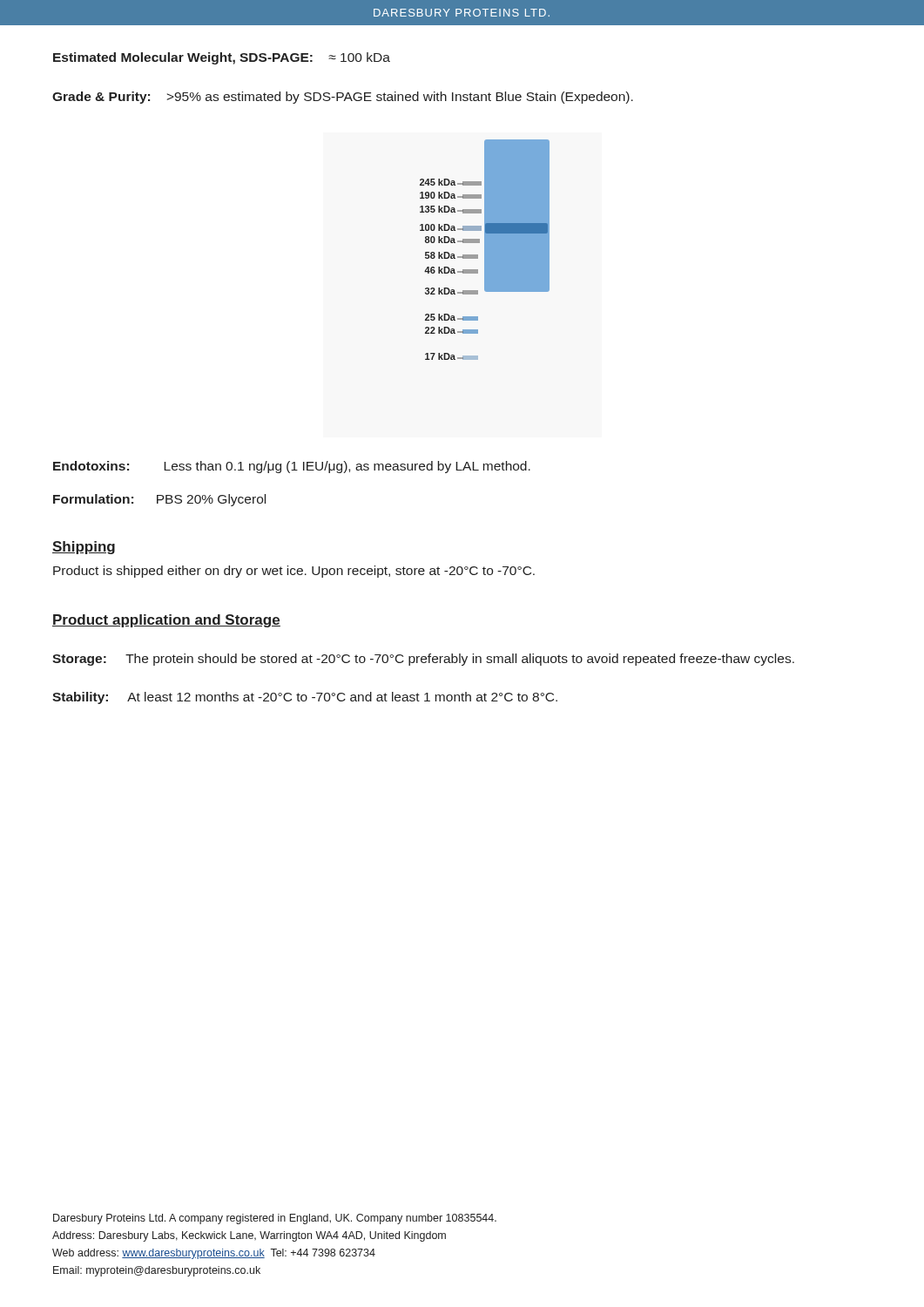This screenshot has width=924, height=1307.
Task: Navigate to the passage starting "Endotoxins: Less than 0.1 ng/μg"
Action: click(292, 466)
